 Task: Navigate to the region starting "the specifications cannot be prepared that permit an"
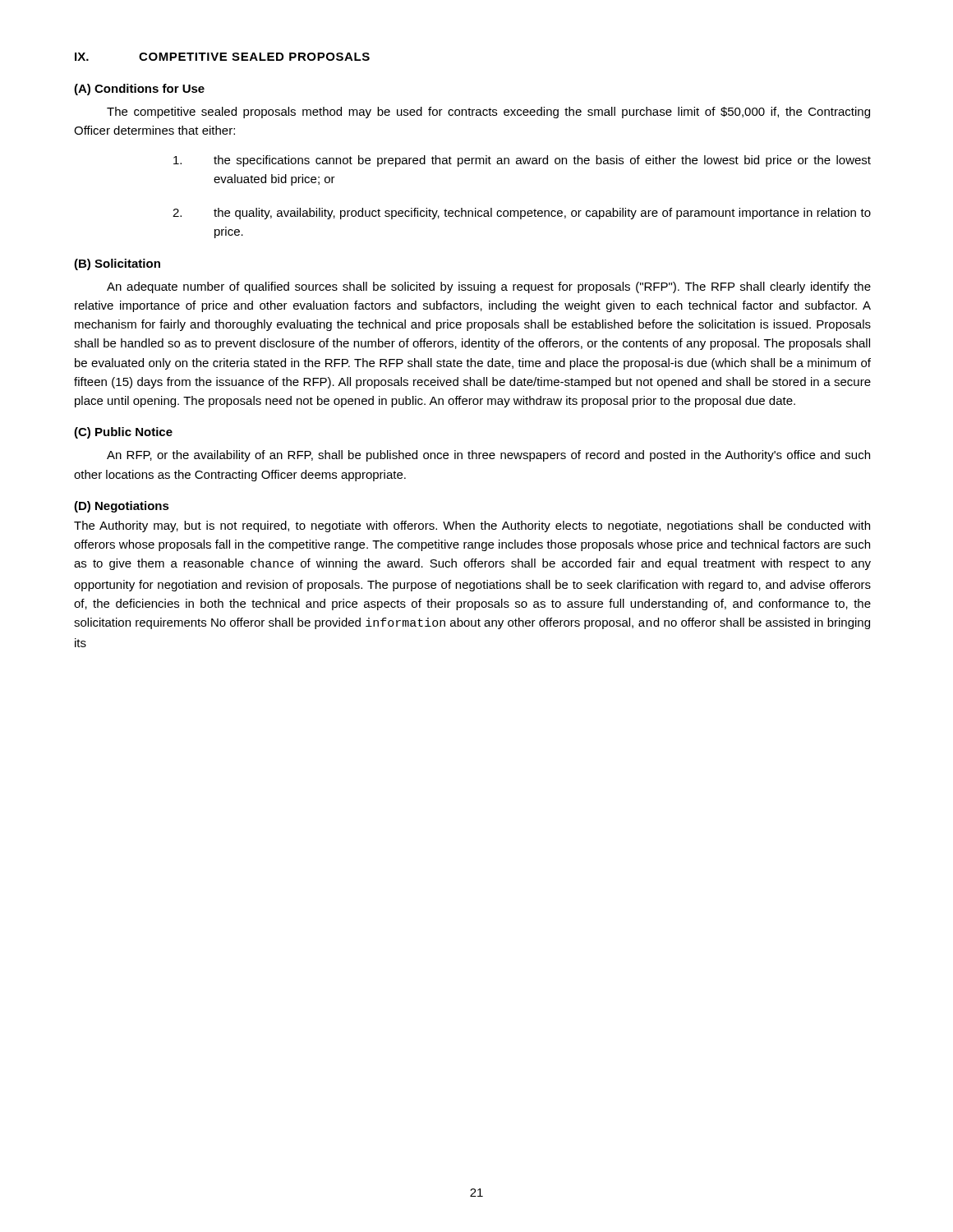(x=522, y=169)
